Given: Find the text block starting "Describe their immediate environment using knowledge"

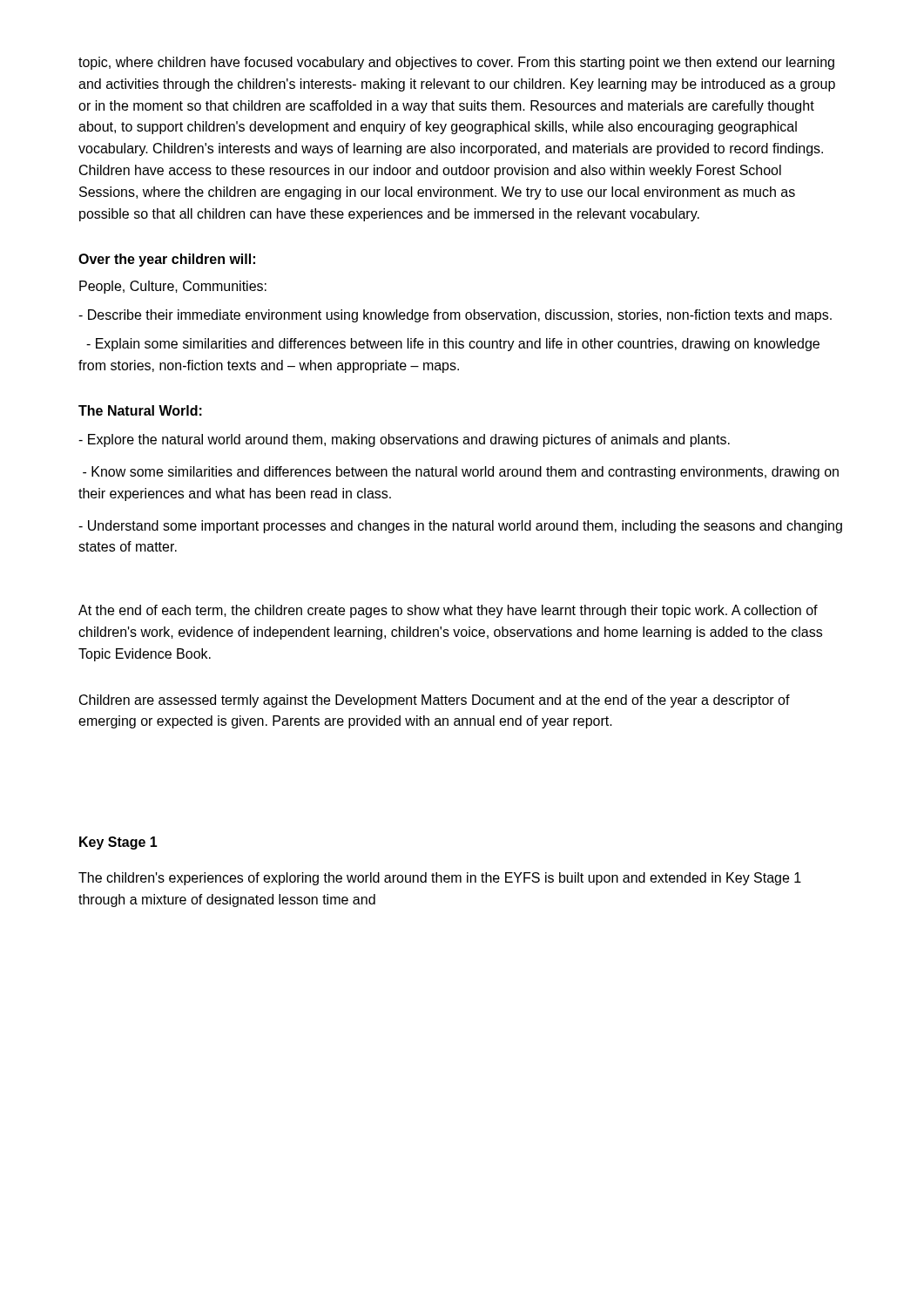Looking at the screenshot, I should (x=456, y=315).
